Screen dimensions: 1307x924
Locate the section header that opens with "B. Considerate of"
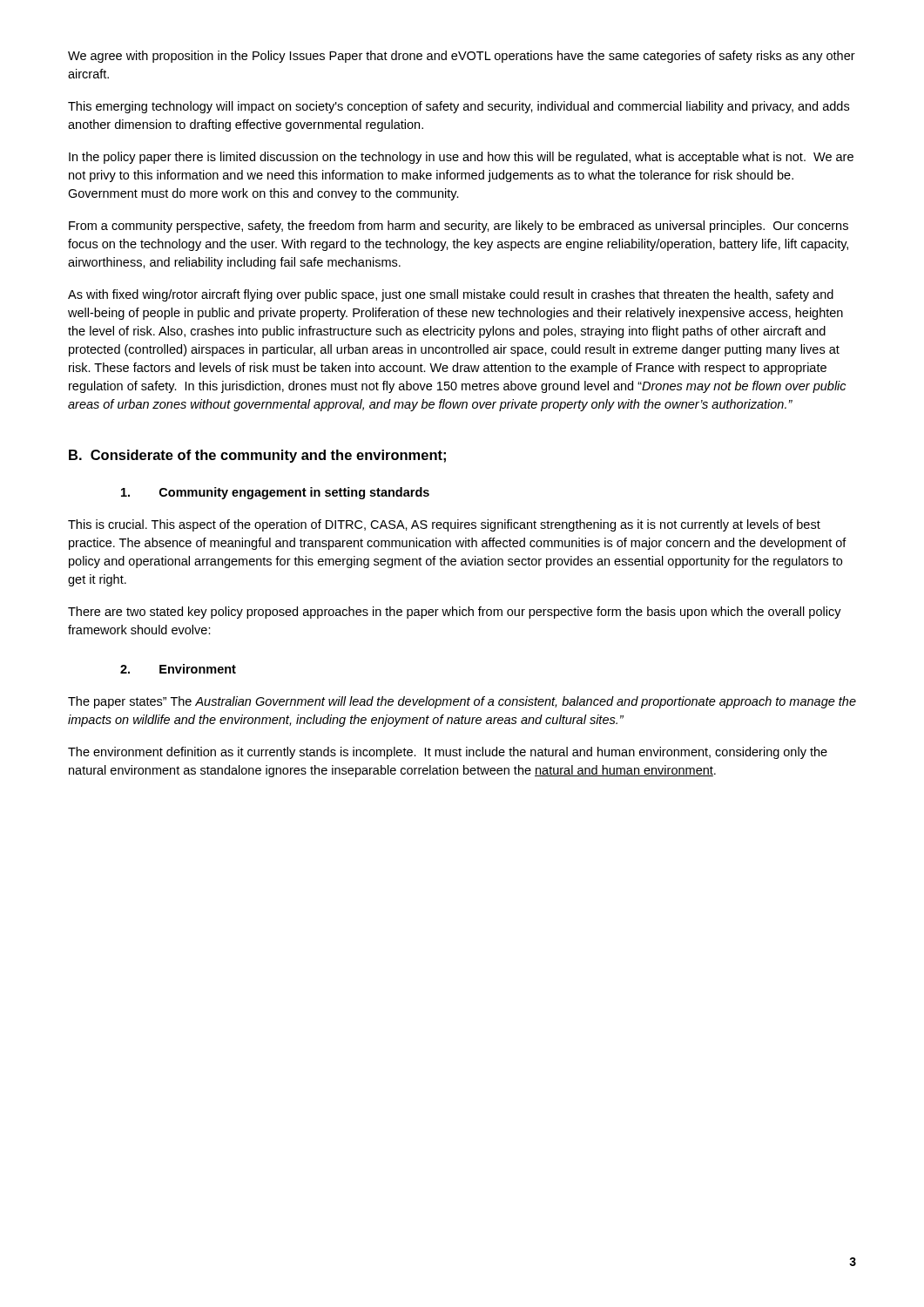(x=258, y=455)
